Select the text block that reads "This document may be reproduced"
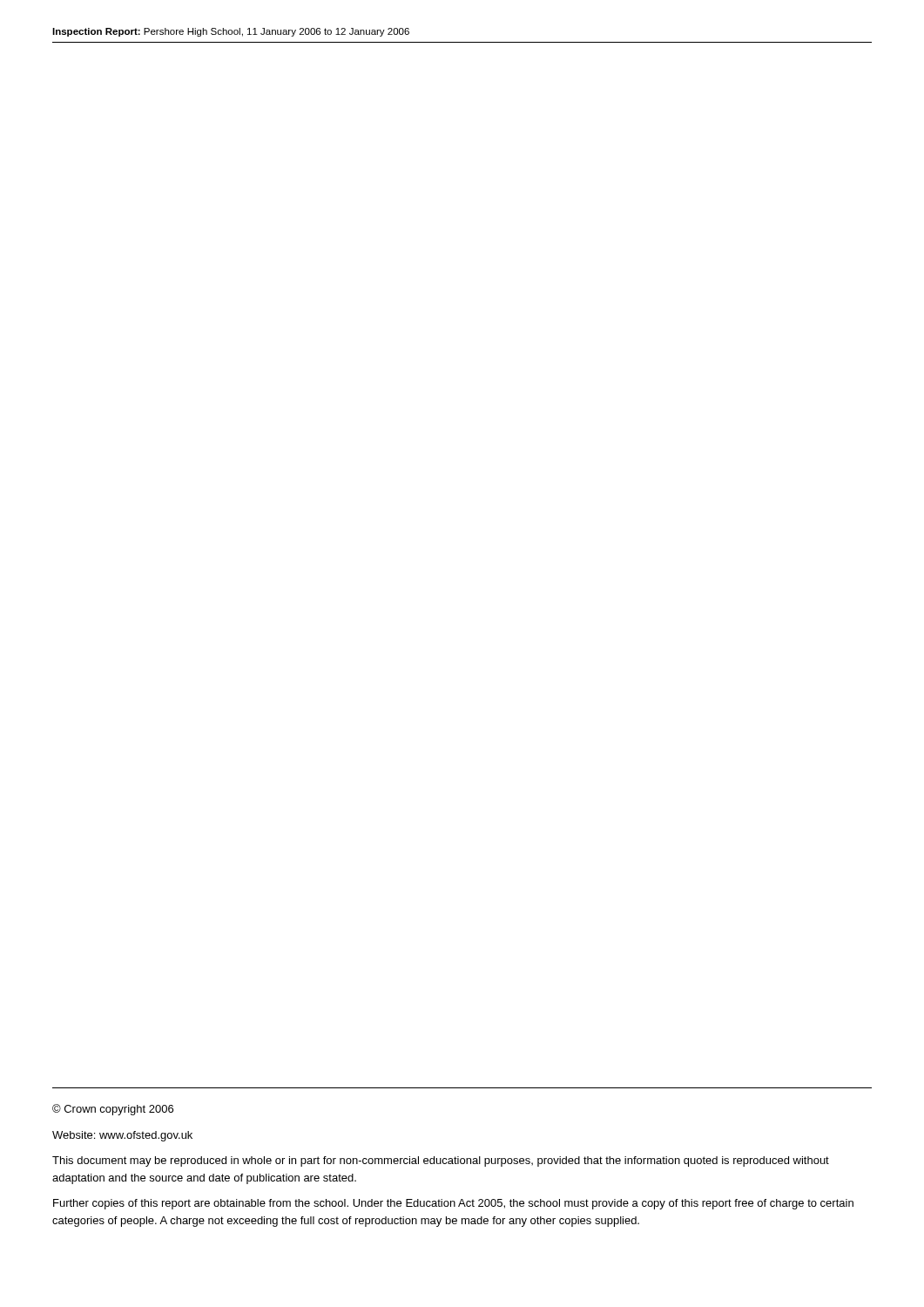 (441, 1169)
